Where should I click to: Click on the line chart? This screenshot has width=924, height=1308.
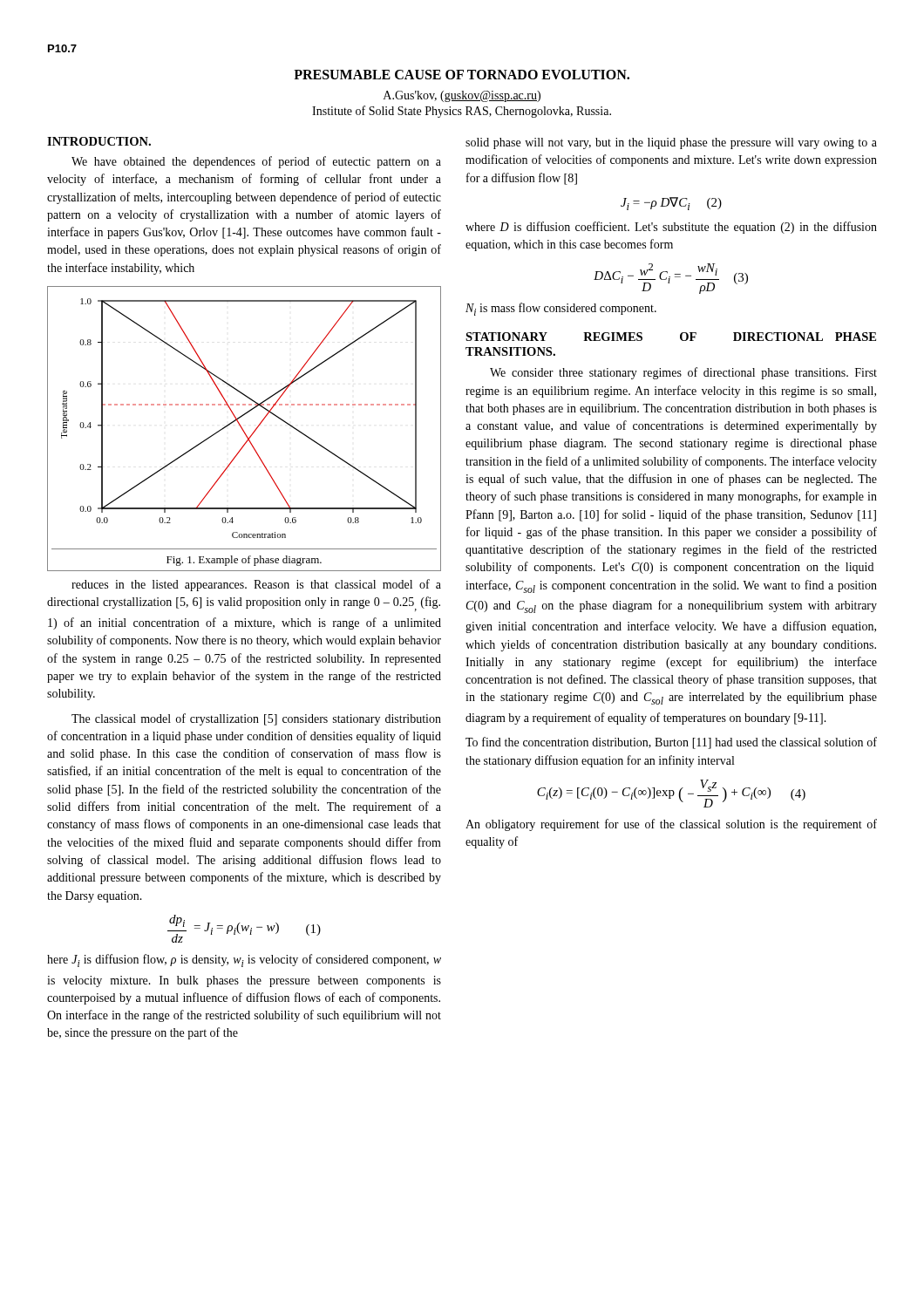[244, 429]
